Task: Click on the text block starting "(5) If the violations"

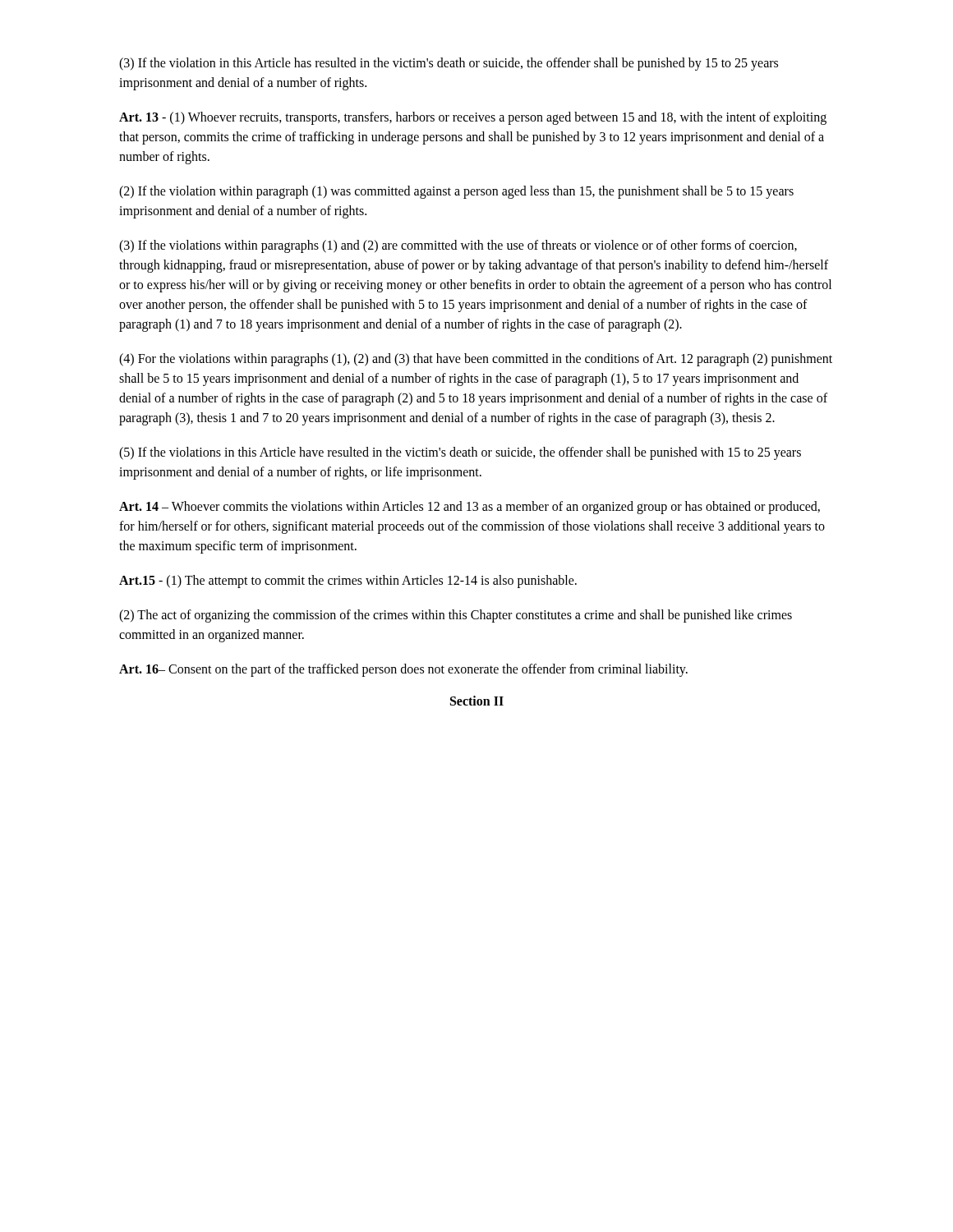Action: [460, 462]
